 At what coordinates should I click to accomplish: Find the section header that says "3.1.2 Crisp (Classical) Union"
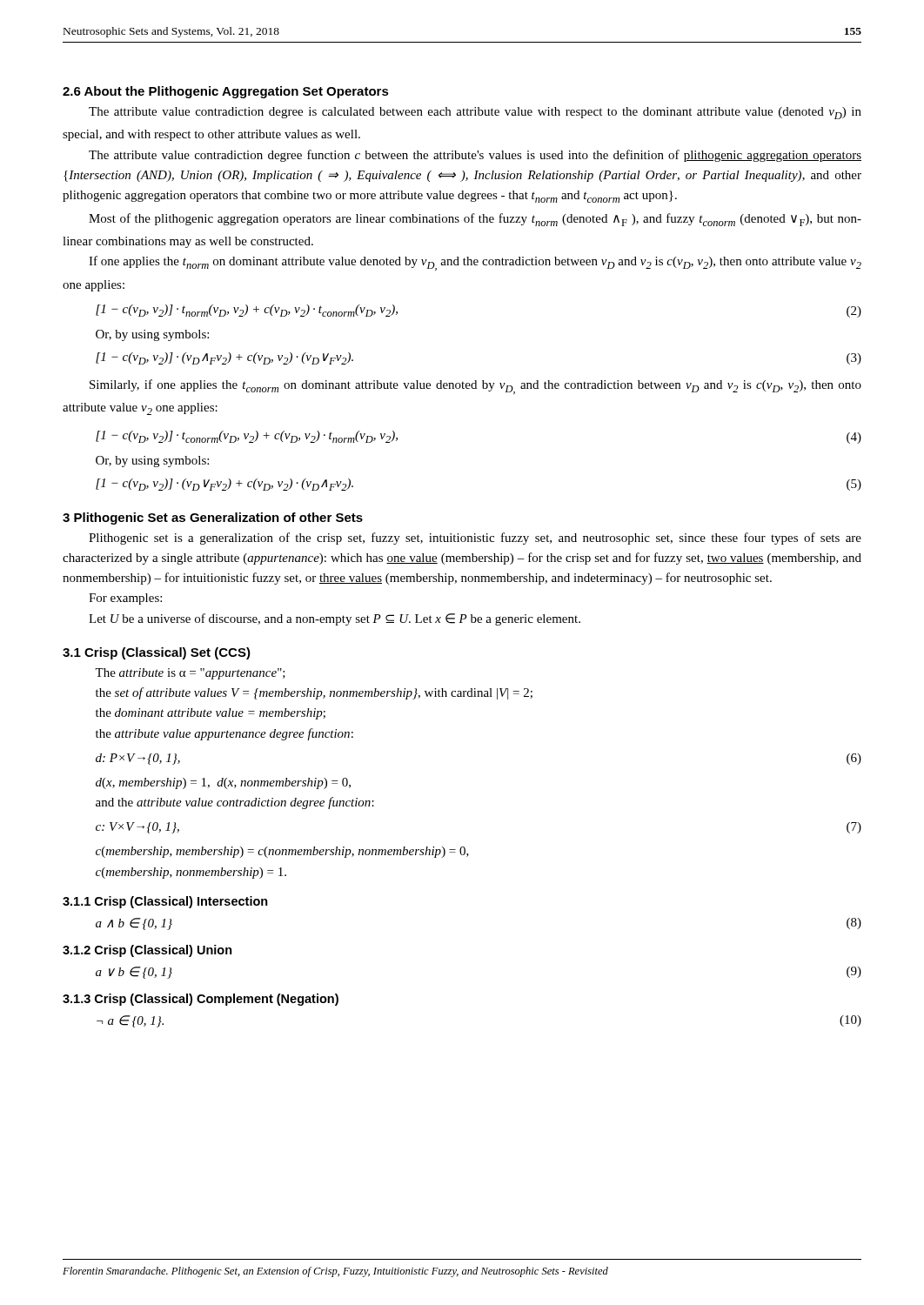click(147, 950)
